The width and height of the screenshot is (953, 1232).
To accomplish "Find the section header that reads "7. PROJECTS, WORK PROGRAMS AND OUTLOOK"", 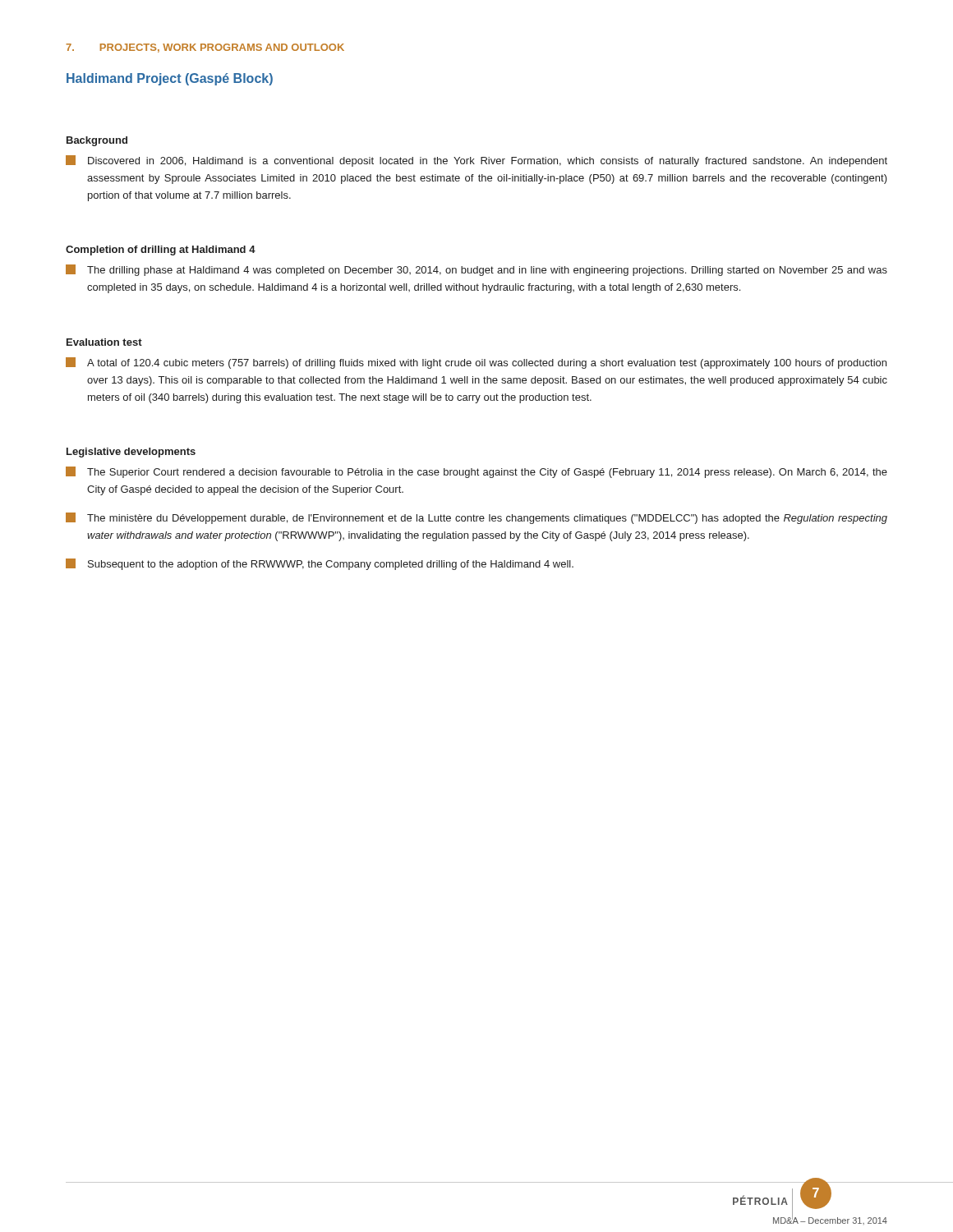I will [x=205, y=47].
